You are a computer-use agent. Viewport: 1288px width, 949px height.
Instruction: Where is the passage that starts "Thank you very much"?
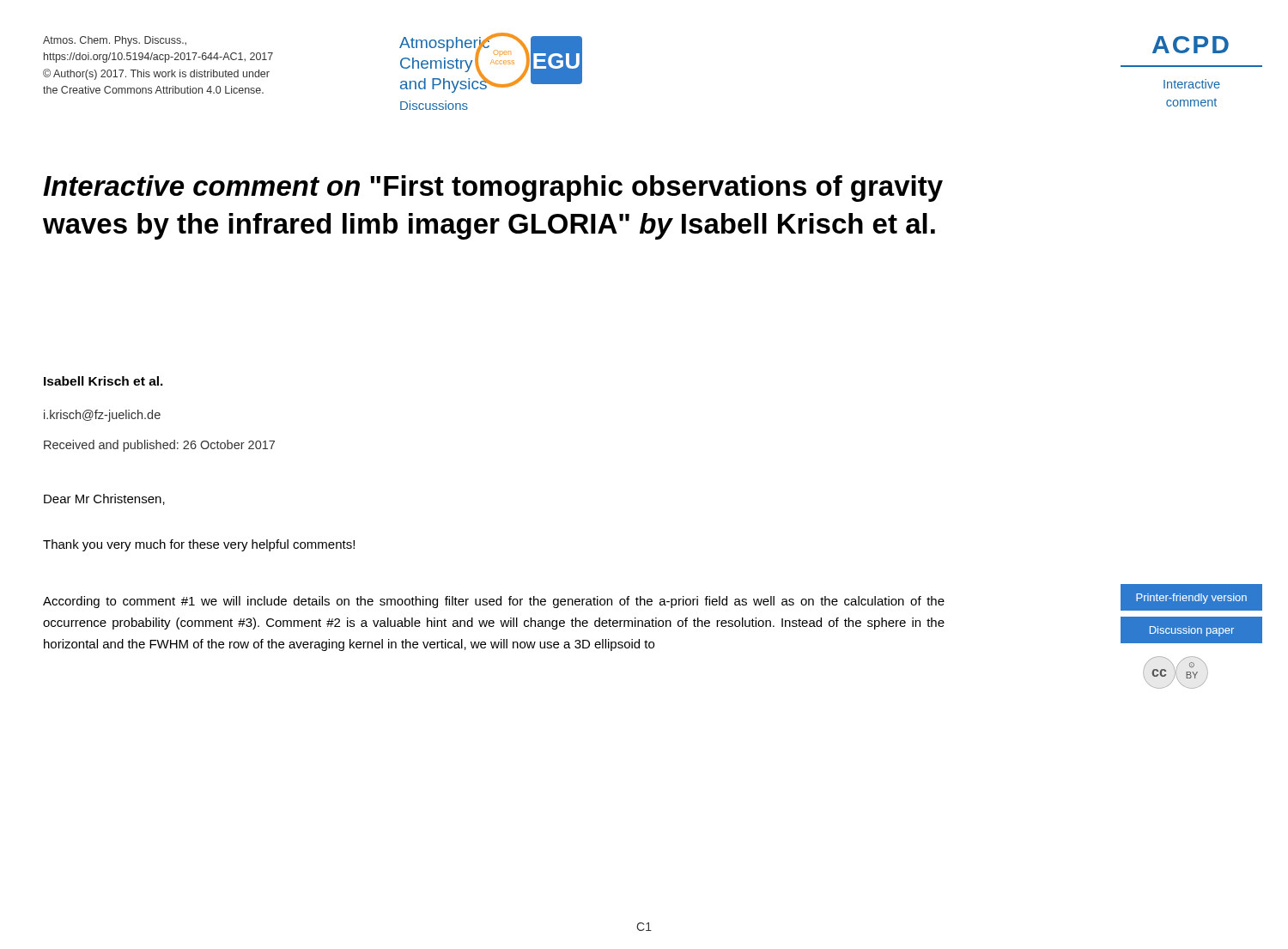(x=199, y=544)
